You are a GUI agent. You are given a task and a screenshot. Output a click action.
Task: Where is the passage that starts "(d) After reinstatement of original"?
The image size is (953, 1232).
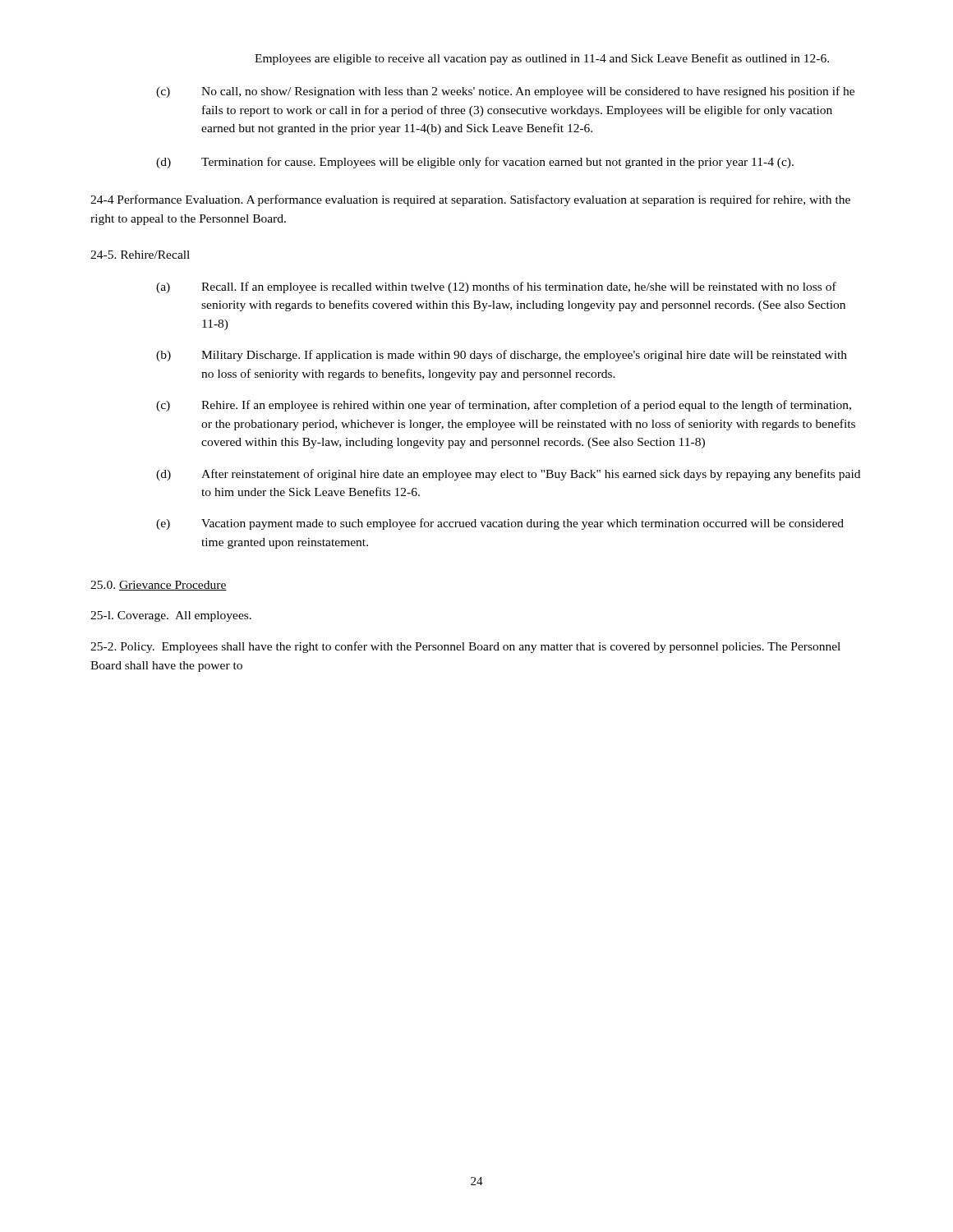(x=509, y=483)
